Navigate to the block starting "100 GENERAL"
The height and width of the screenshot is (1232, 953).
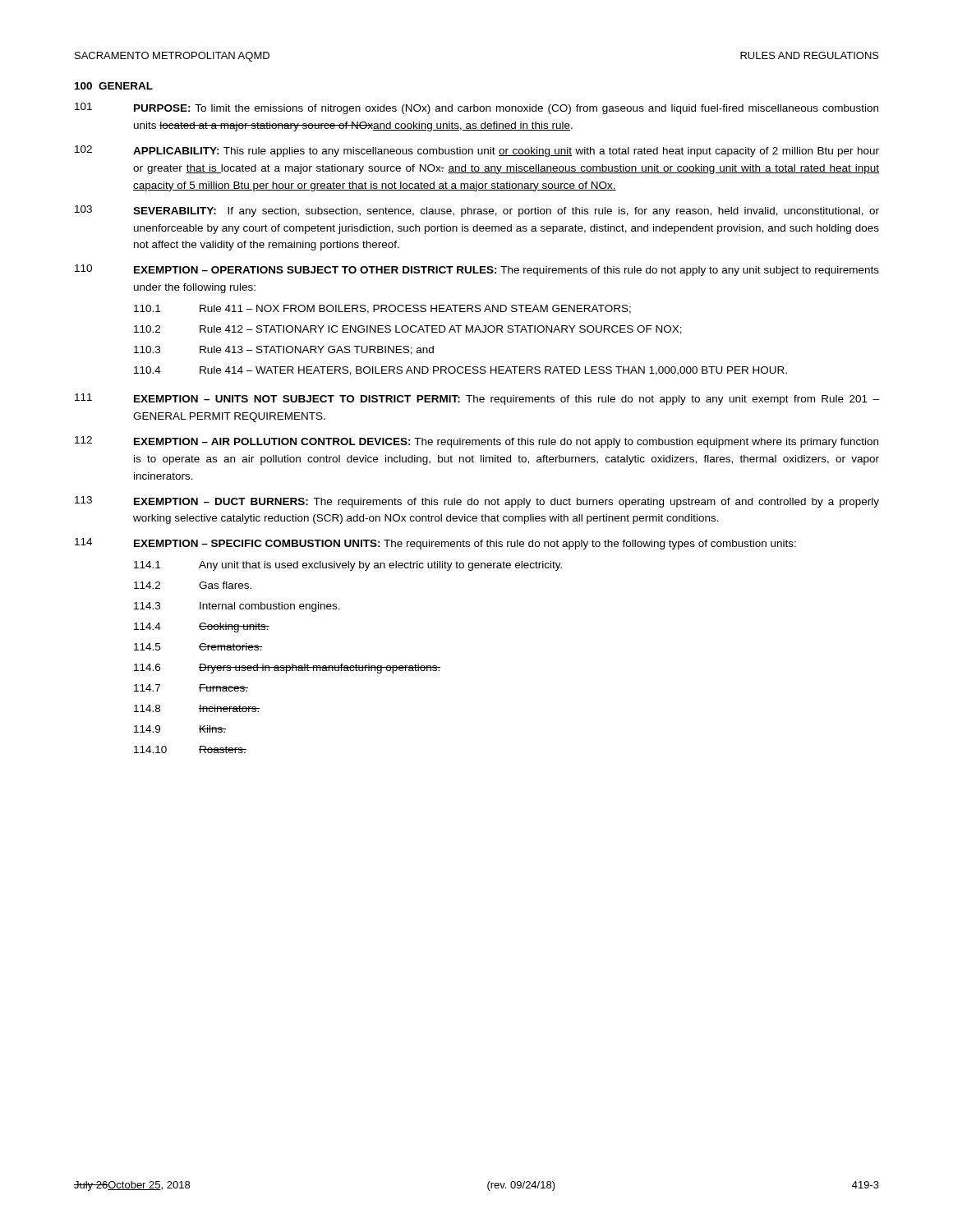click(113, 86)
